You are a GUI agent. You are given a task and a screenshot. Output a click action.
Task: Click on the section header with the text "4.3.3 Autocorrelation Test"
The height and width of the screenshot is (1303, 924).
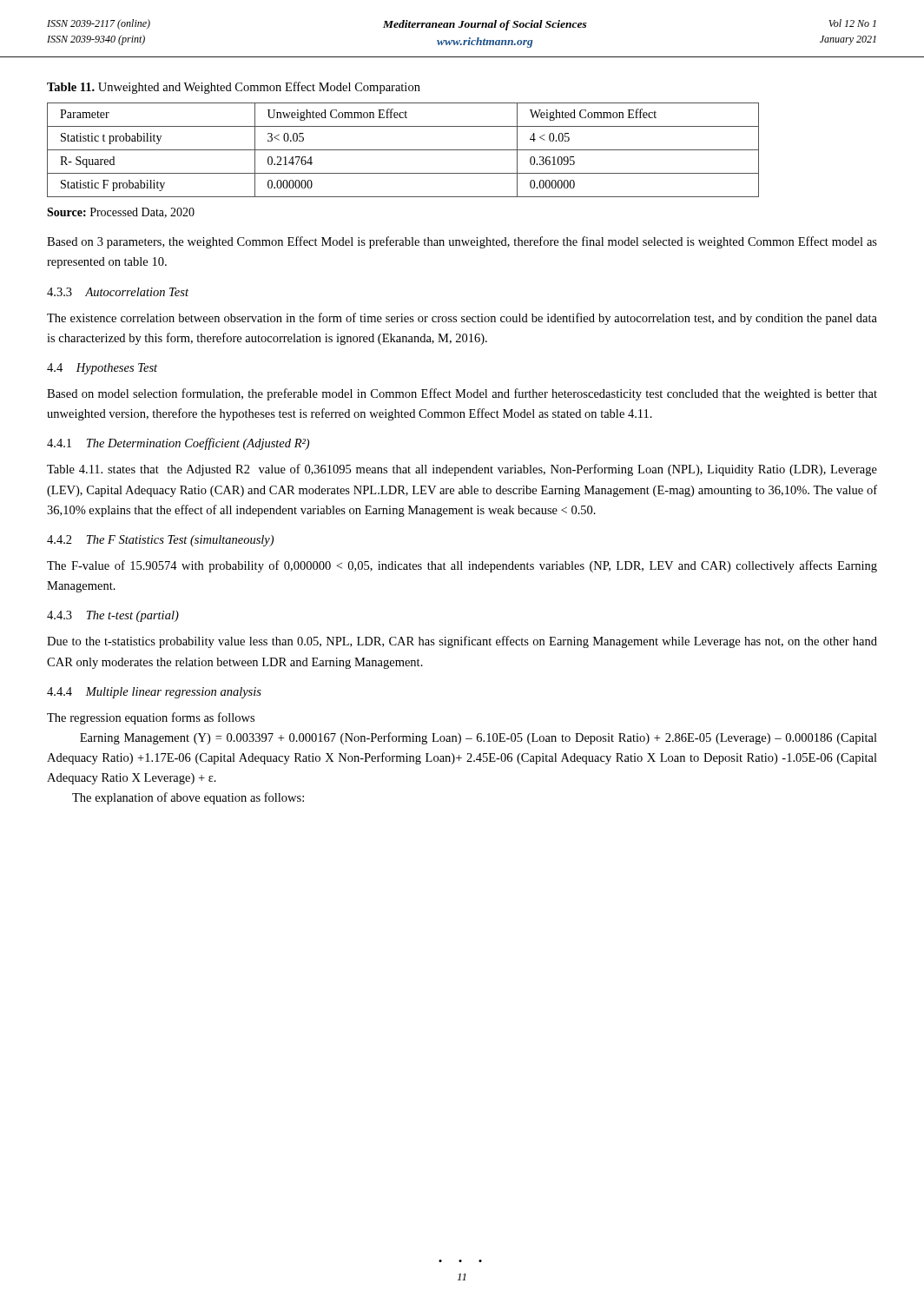click(x=118, y=292)
